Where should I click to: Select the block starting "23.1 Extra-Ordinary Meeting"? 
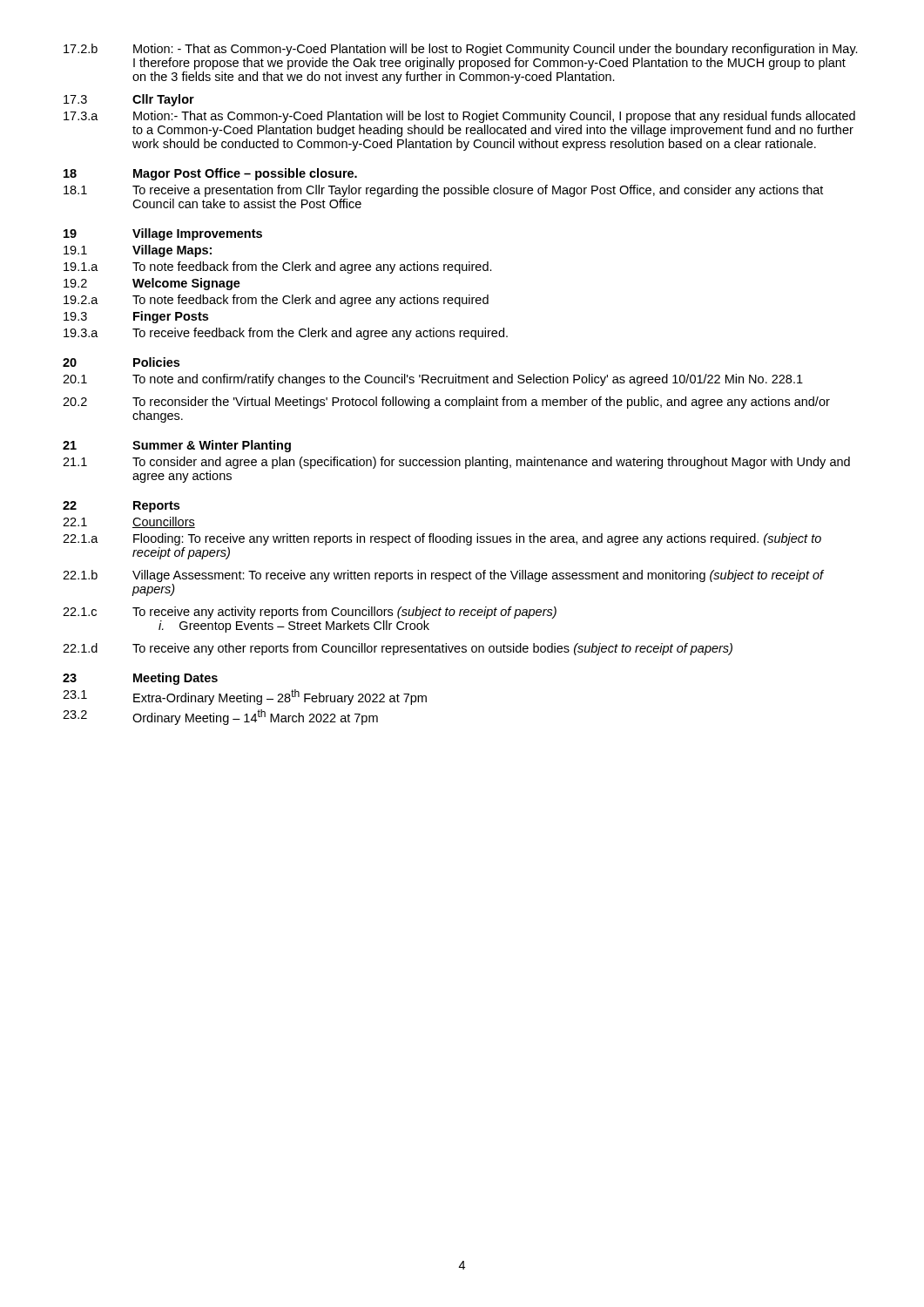[x=245, y=697]
